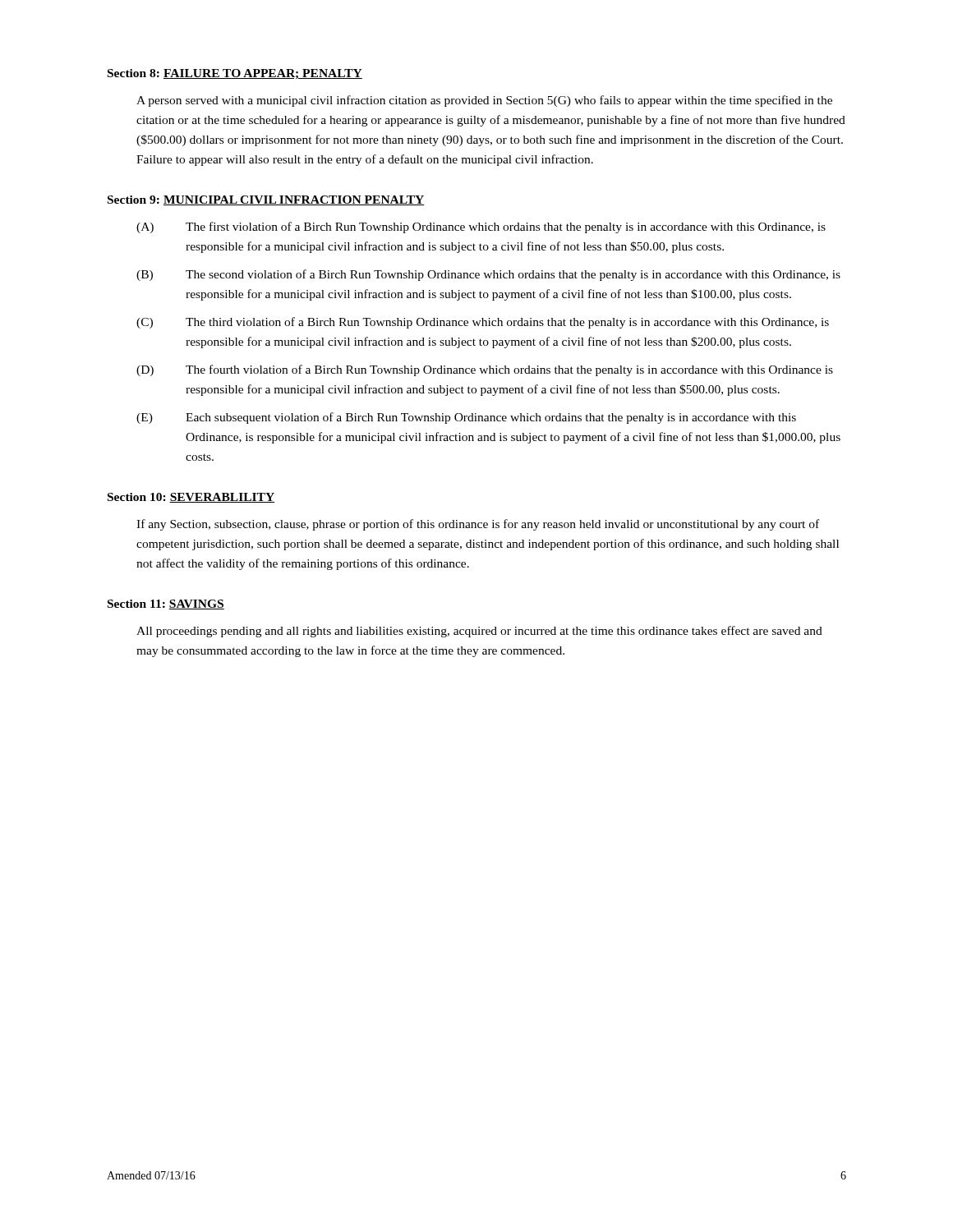Click on the list item with the text "(C) The third violation of a Birch"

tap(476, 332)
